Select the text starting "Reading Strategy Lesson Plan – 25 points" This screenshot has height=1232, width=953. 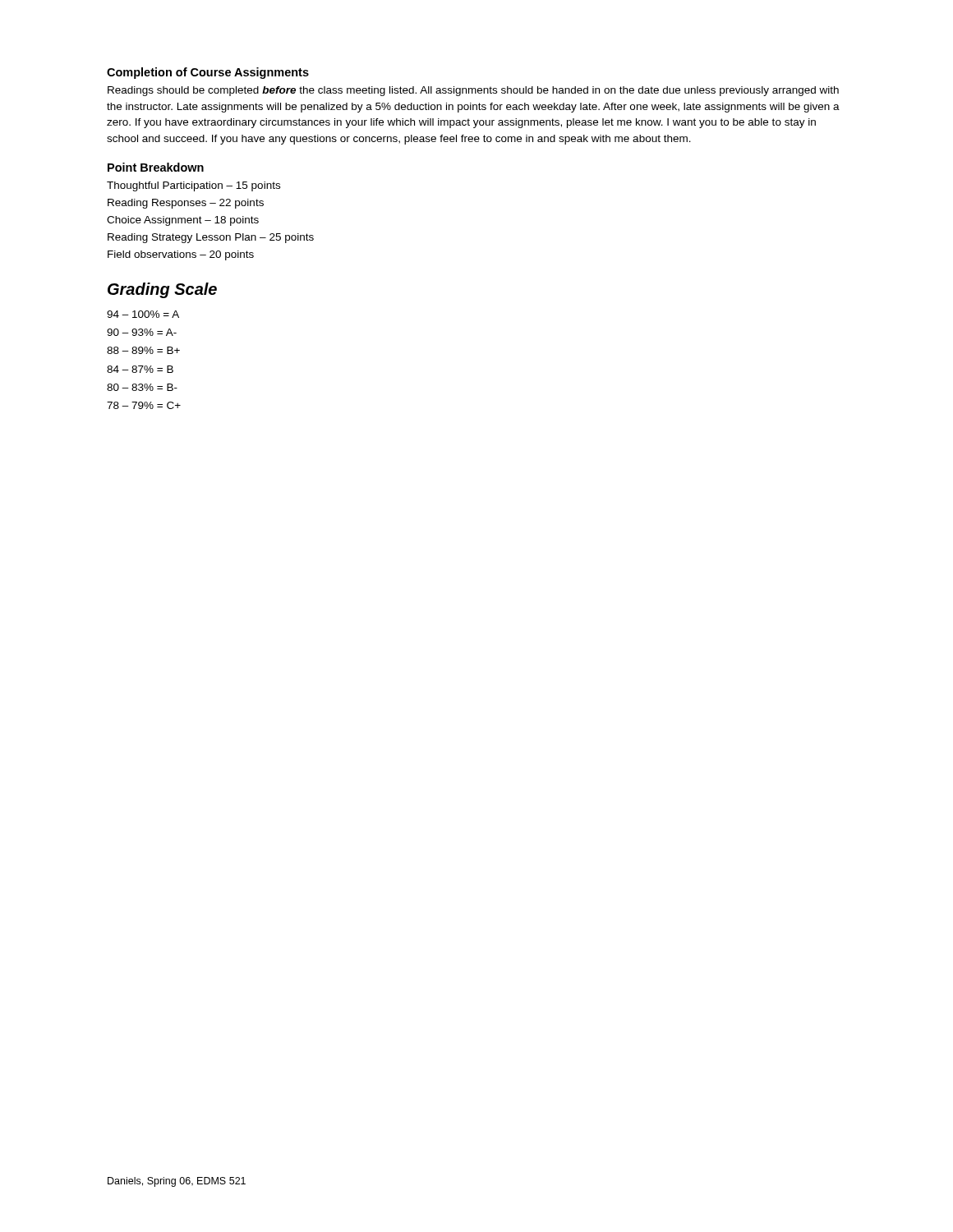pos(210,237)
